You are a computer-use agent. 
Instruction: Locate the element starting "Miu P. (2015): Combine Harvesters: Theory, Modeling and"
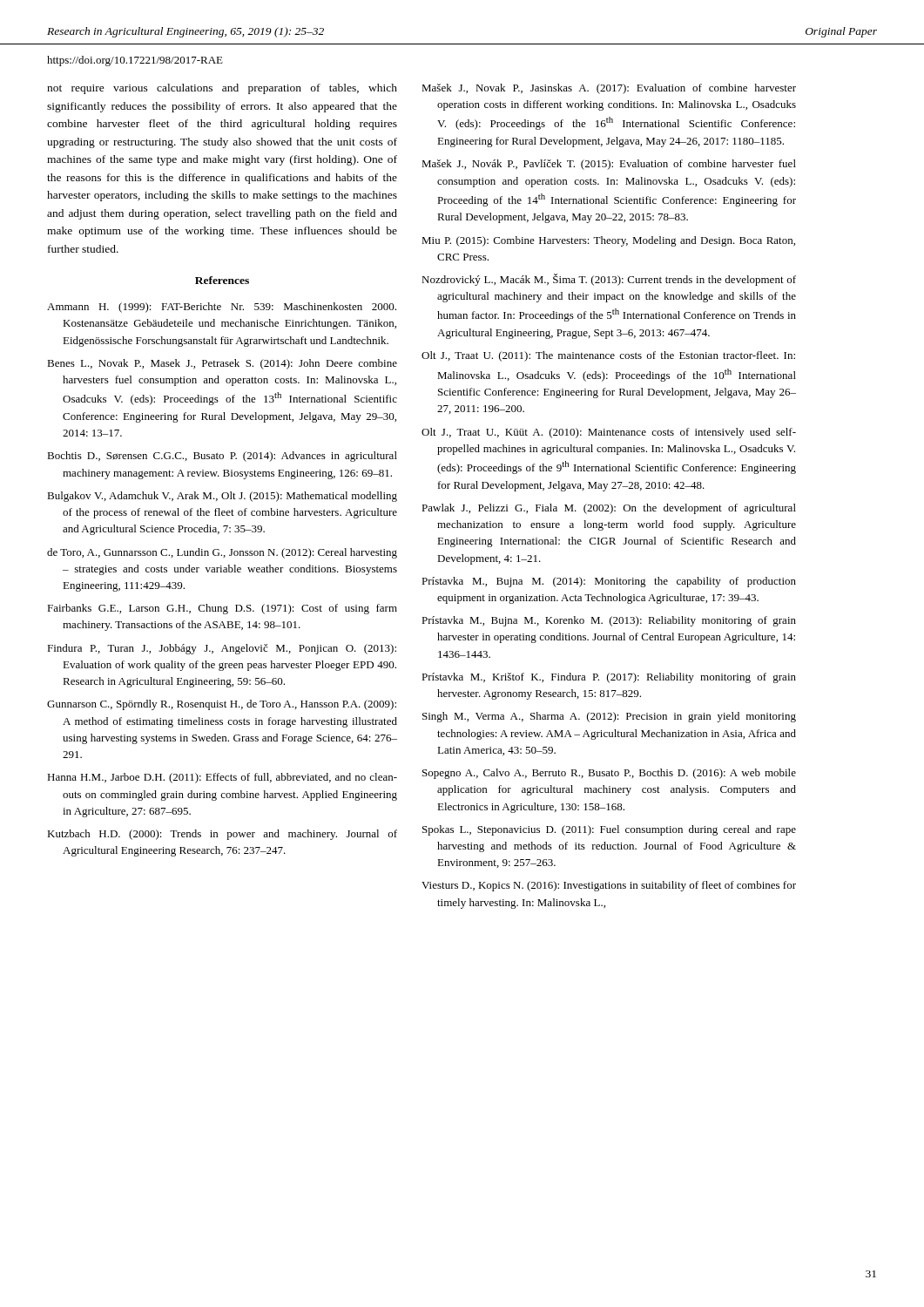click(609, 248)
